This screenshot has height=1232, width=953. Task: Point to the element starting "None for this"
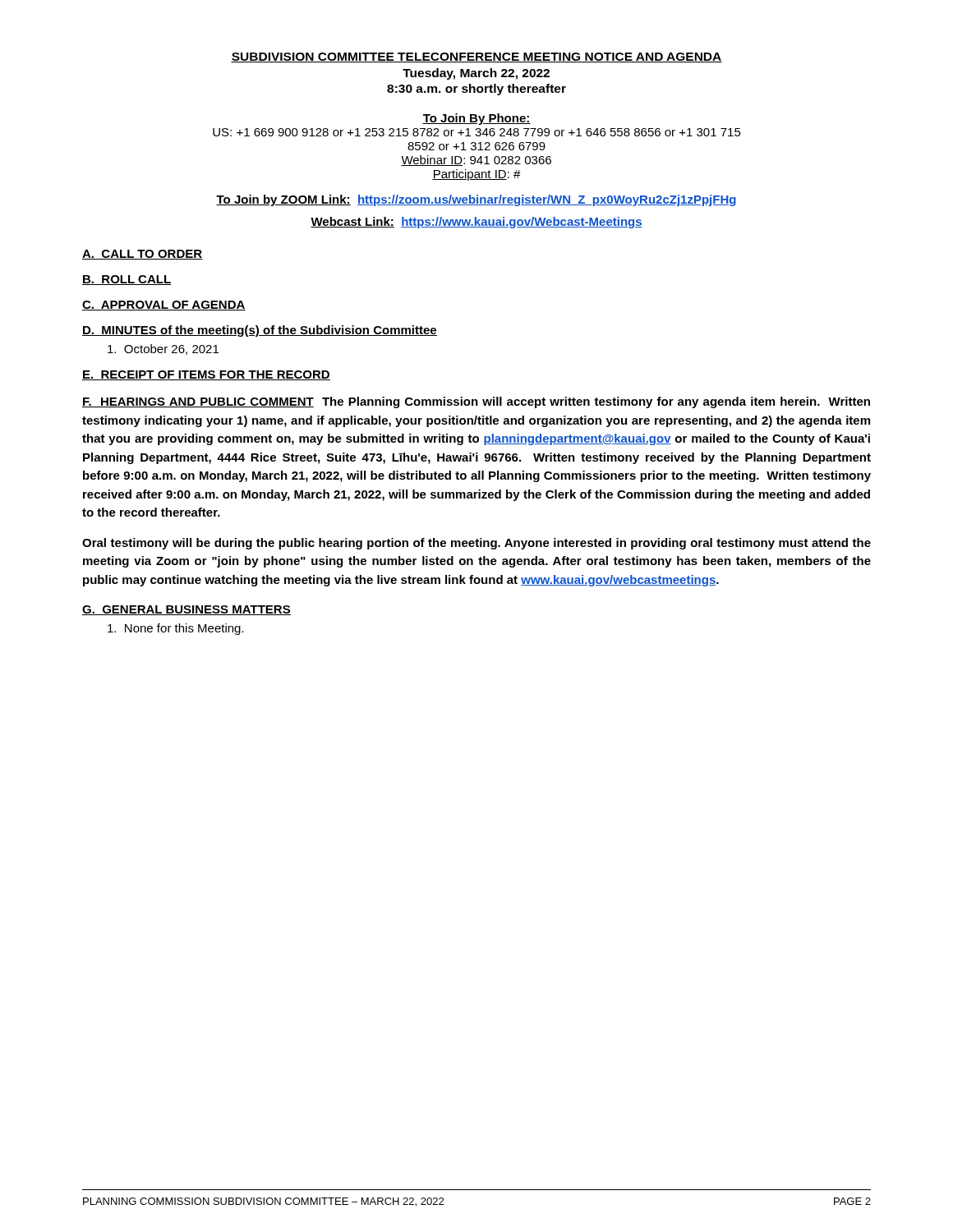tap(176, 628)
